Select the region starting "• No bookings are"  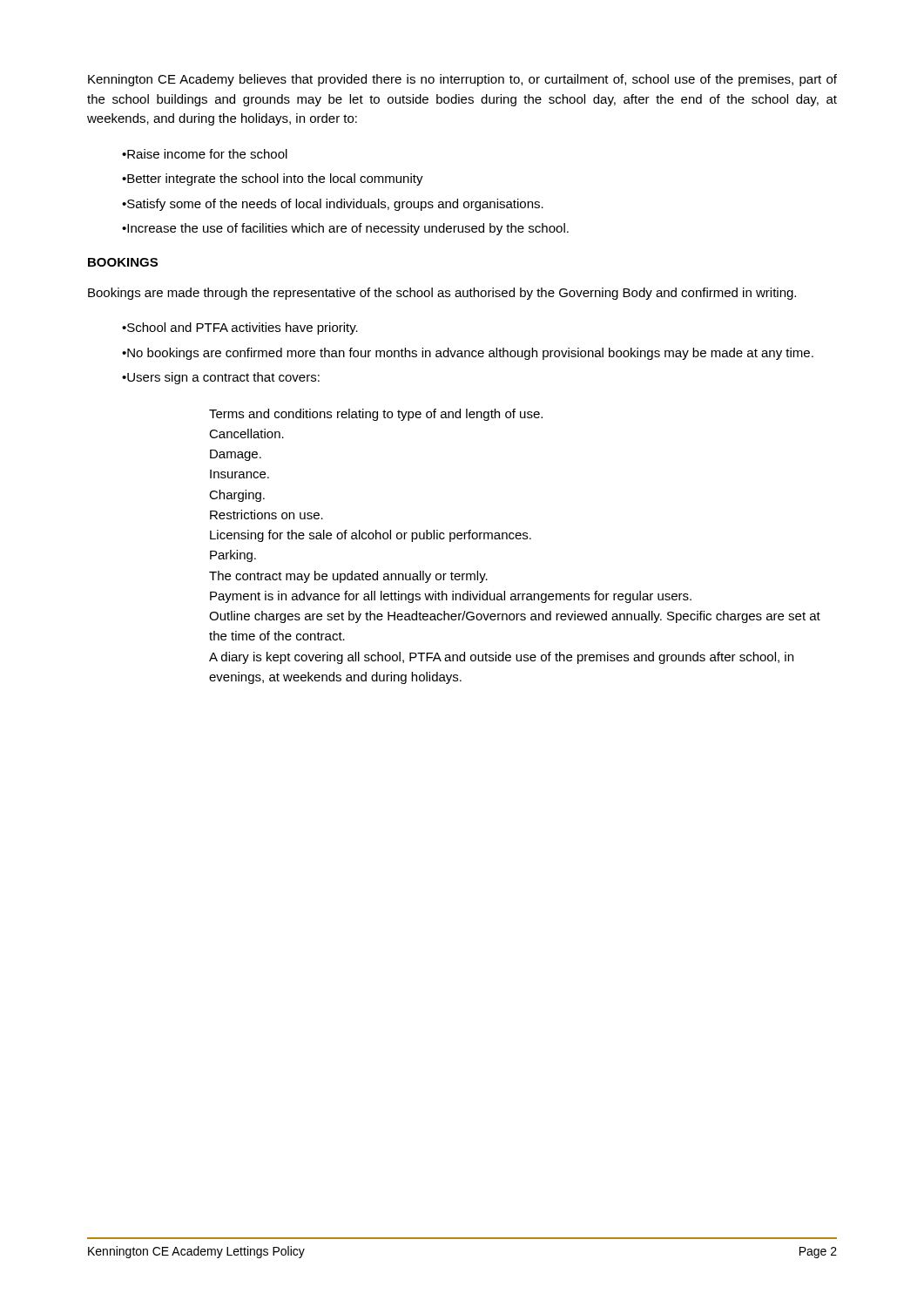tap(462, 353)
